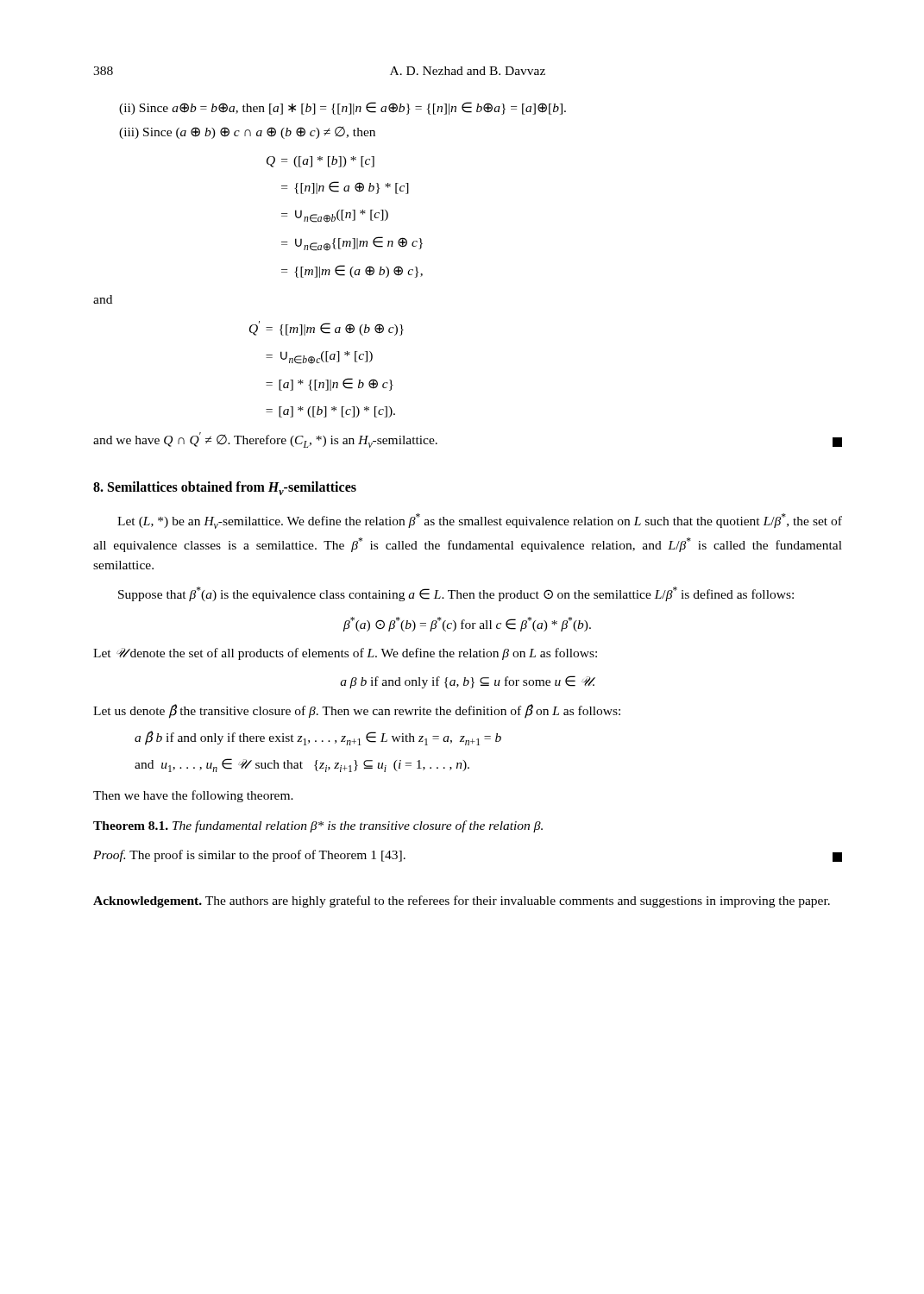Click on the element starting "Q′ = {[m]|m ∈ a"
The height and width of the screenshot is (1294, 924).
tap(327, 369)
